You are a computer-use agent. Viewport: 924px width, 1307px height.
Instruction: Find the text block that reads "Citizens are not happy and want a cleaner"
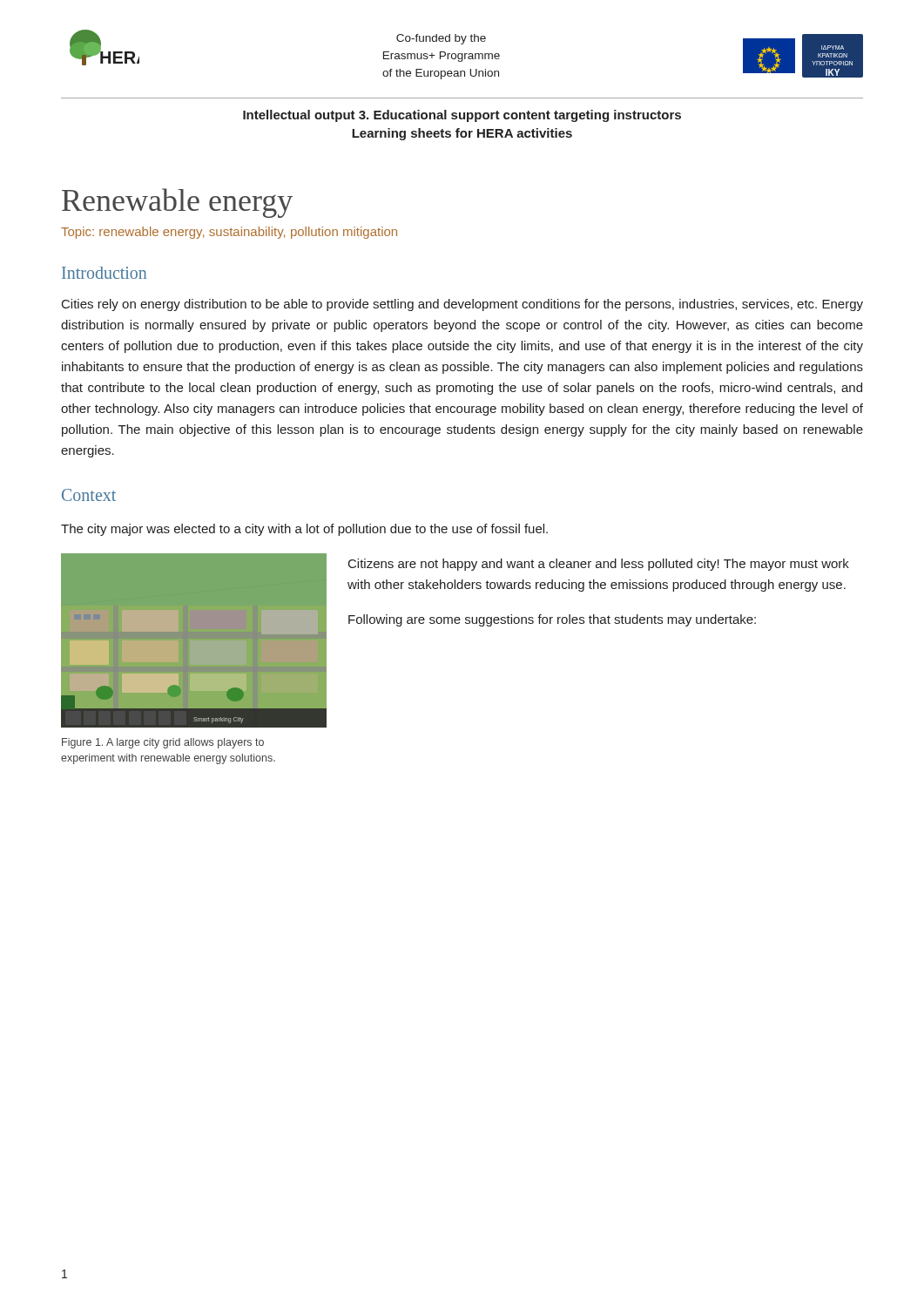(x=605, y=592)
